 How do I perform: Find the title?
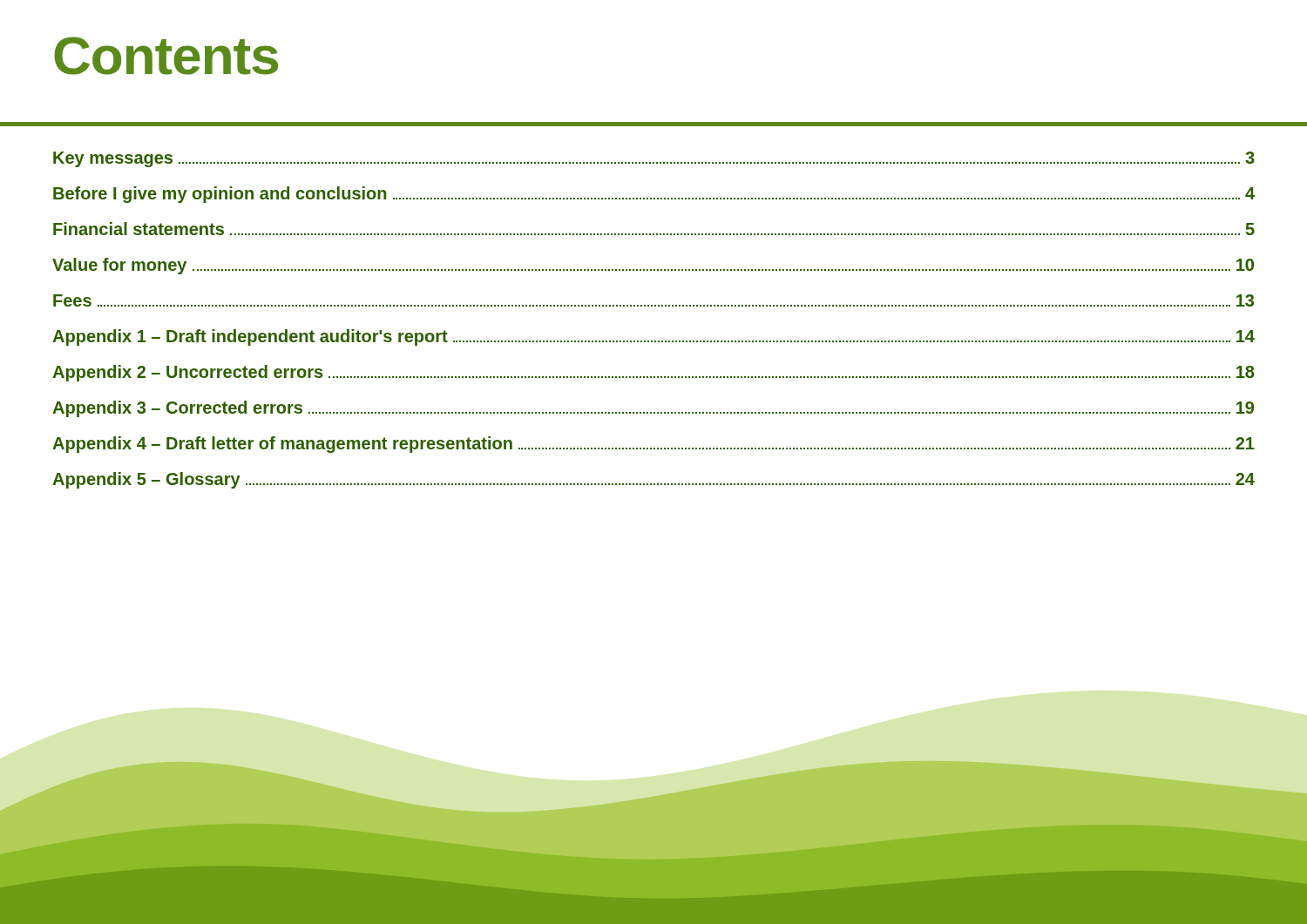point(166,56)
